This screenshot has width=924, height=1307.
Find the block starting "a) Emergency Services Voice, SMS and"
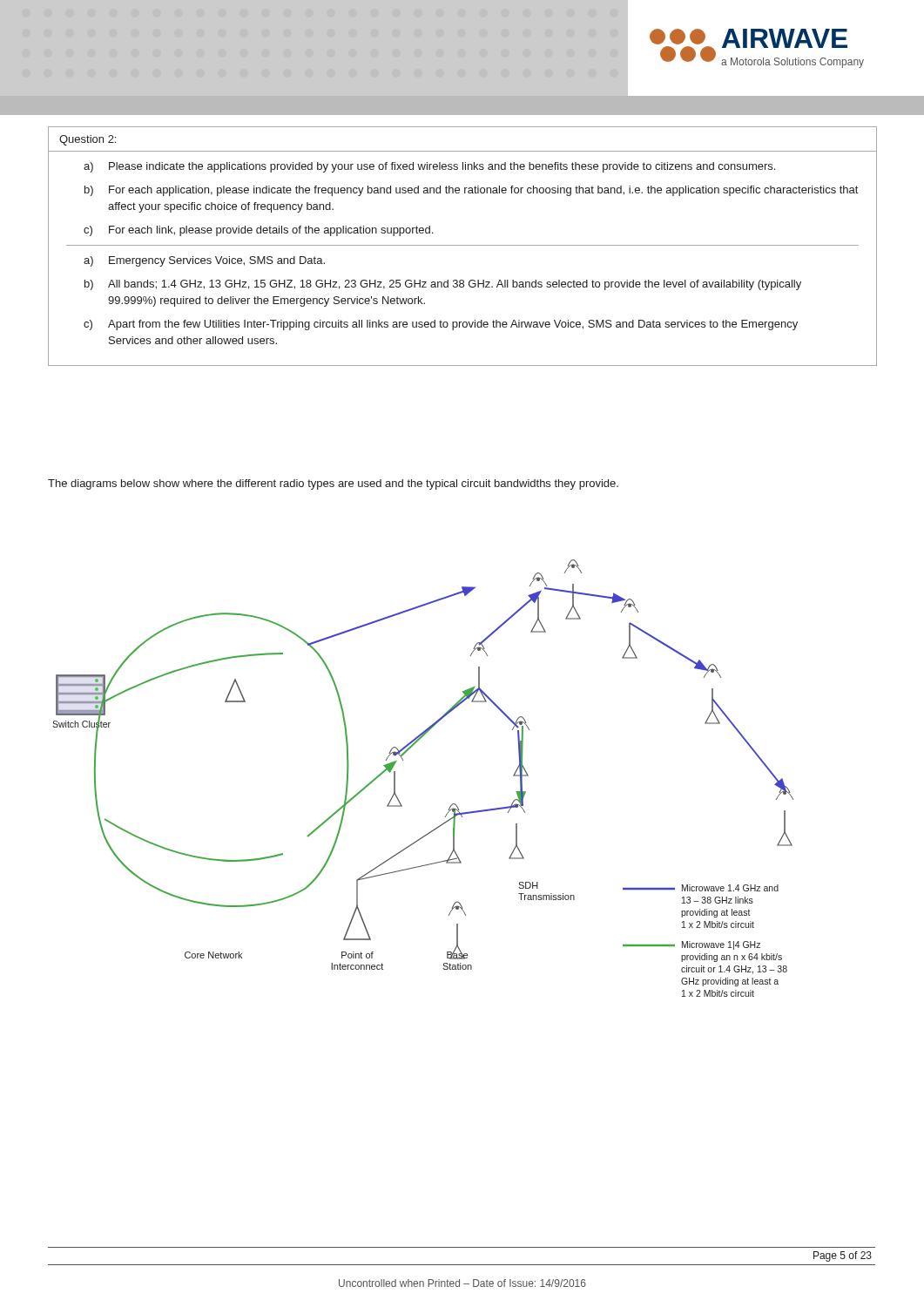coord(204,261)
